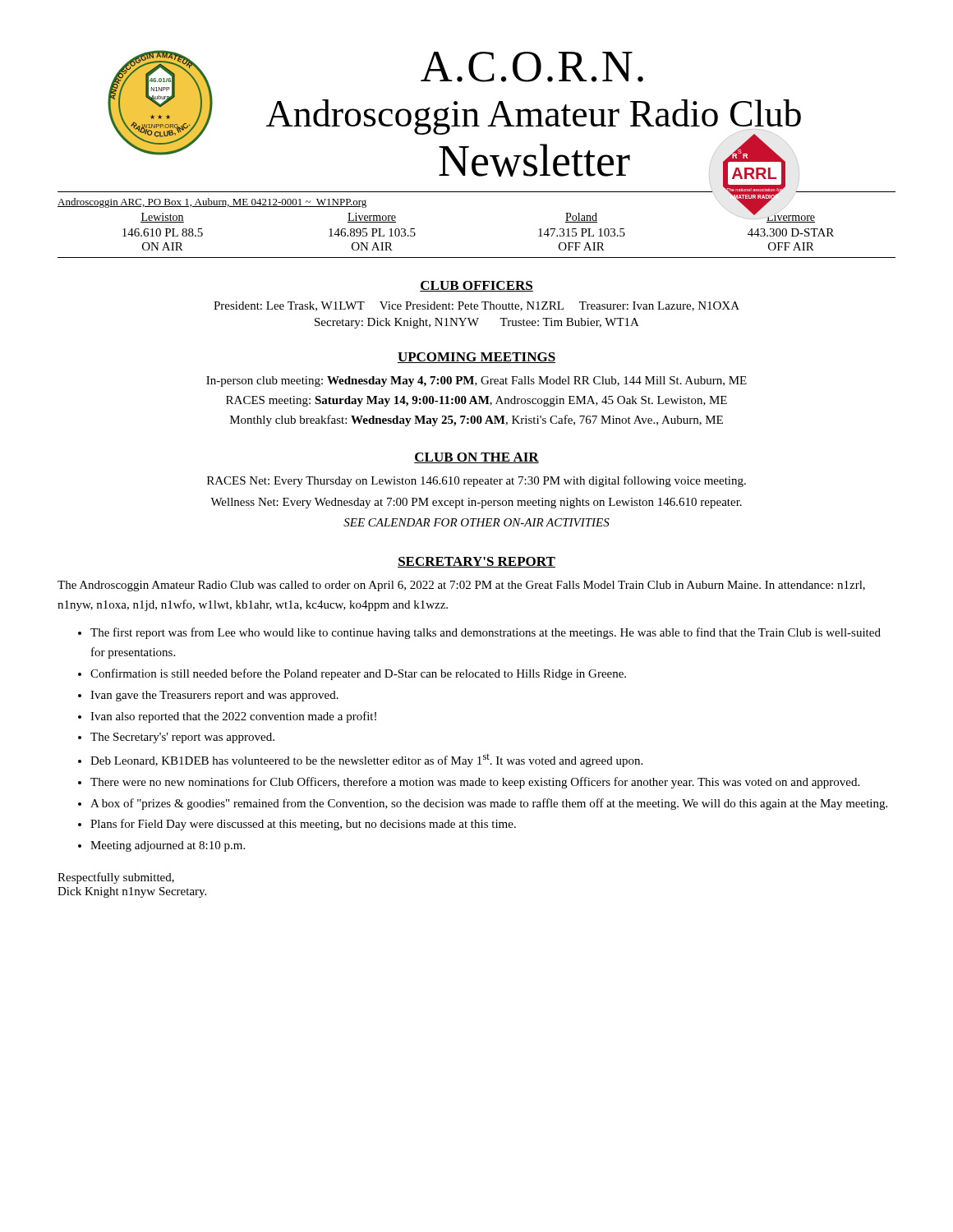Screen dimensions: 1232x953
Task: Locate the passage starting "SECRETARY'S REPORT"
Action: (x=476, y=561)
